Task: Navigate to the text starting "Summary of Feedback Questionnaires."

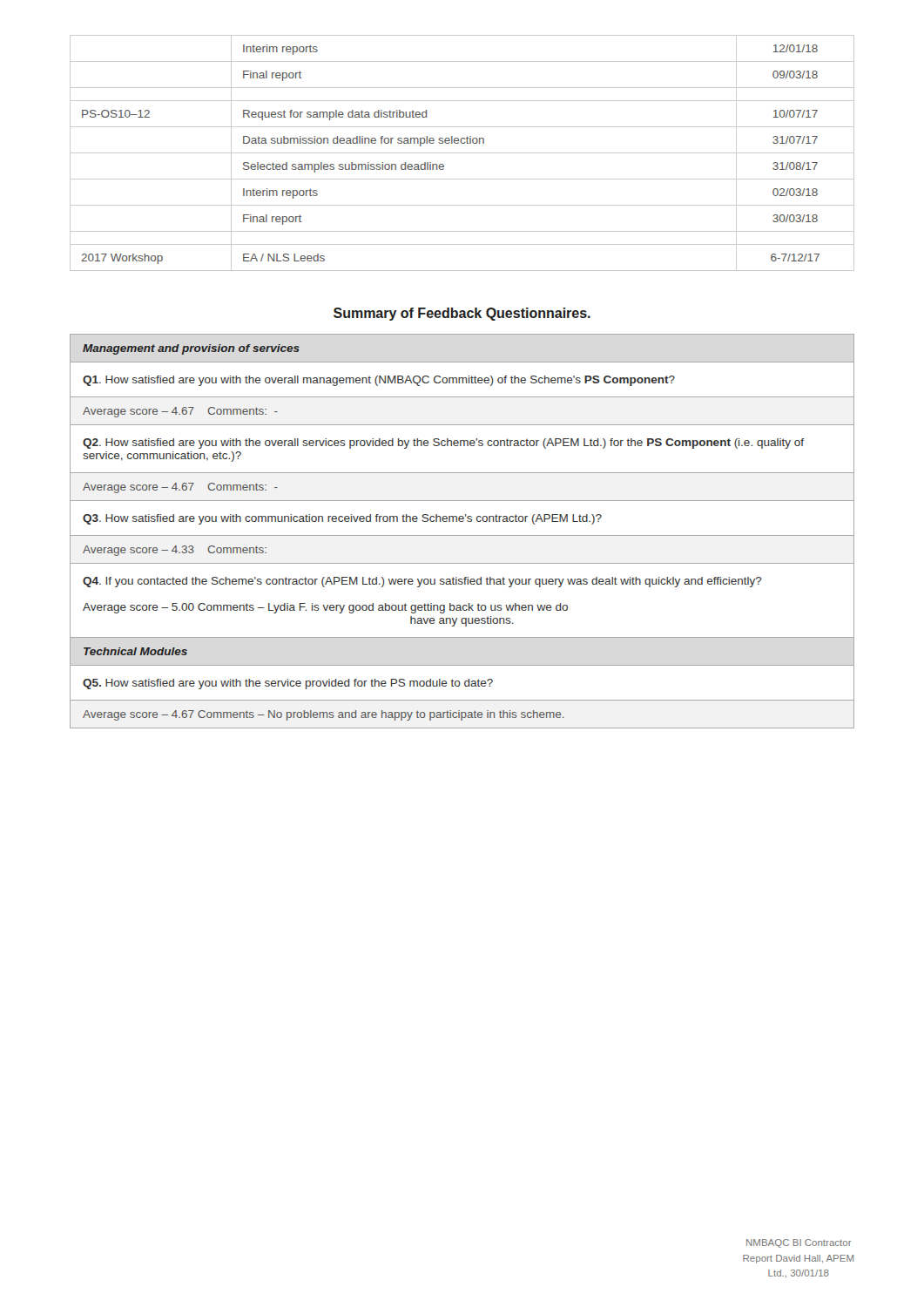Action: point(462,313)
